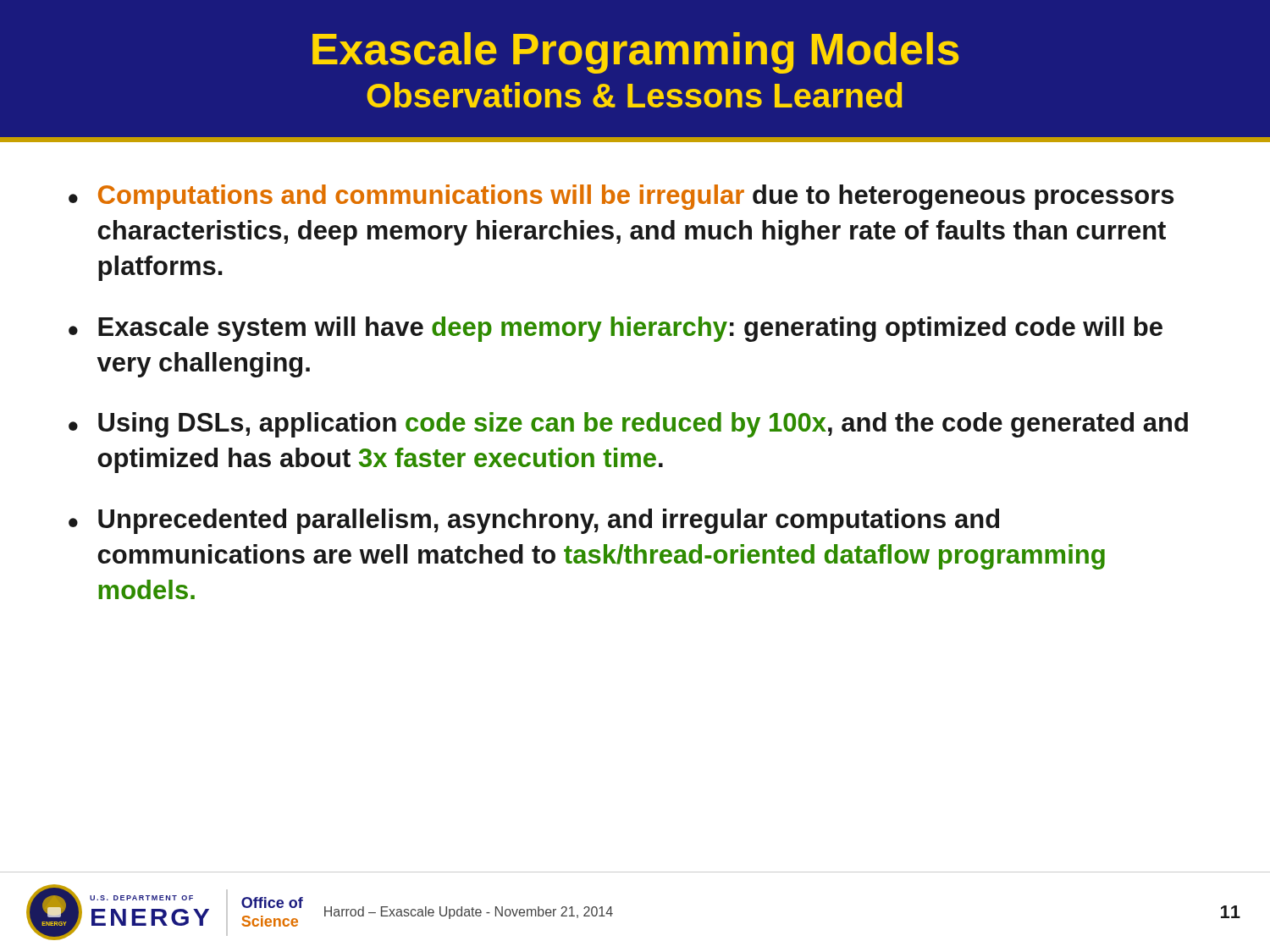Image resolution: width=1270 pixels, height=952 pixels.
Task: Point to the region starting "• Unprecedented parallelism, asynchrony, and irregular computations and"
Action: pyautogui.click(x=635, y=555)
